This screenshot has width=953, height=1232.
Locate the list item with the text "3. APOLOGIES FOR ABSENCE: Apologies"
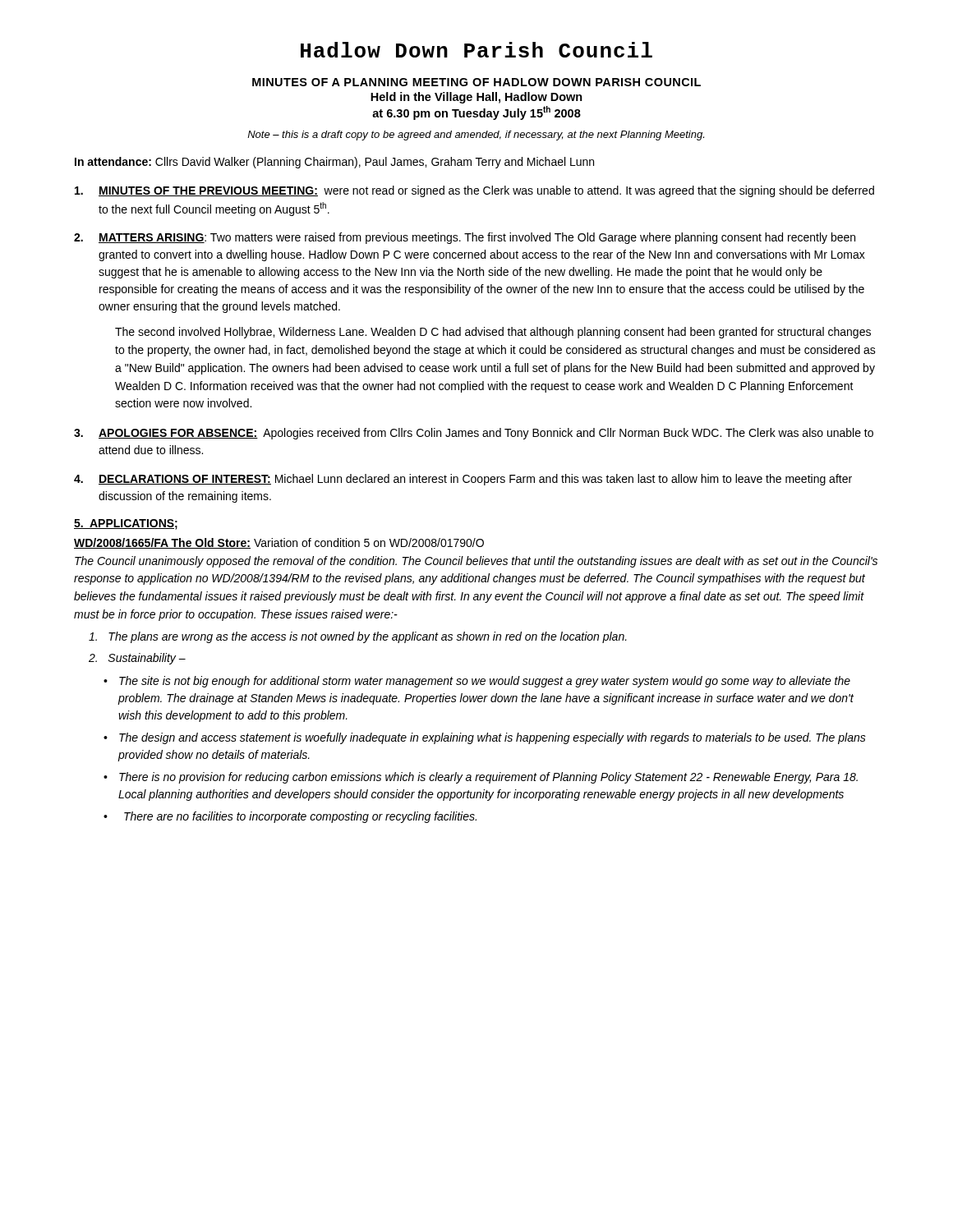click(x=476, y=442)
